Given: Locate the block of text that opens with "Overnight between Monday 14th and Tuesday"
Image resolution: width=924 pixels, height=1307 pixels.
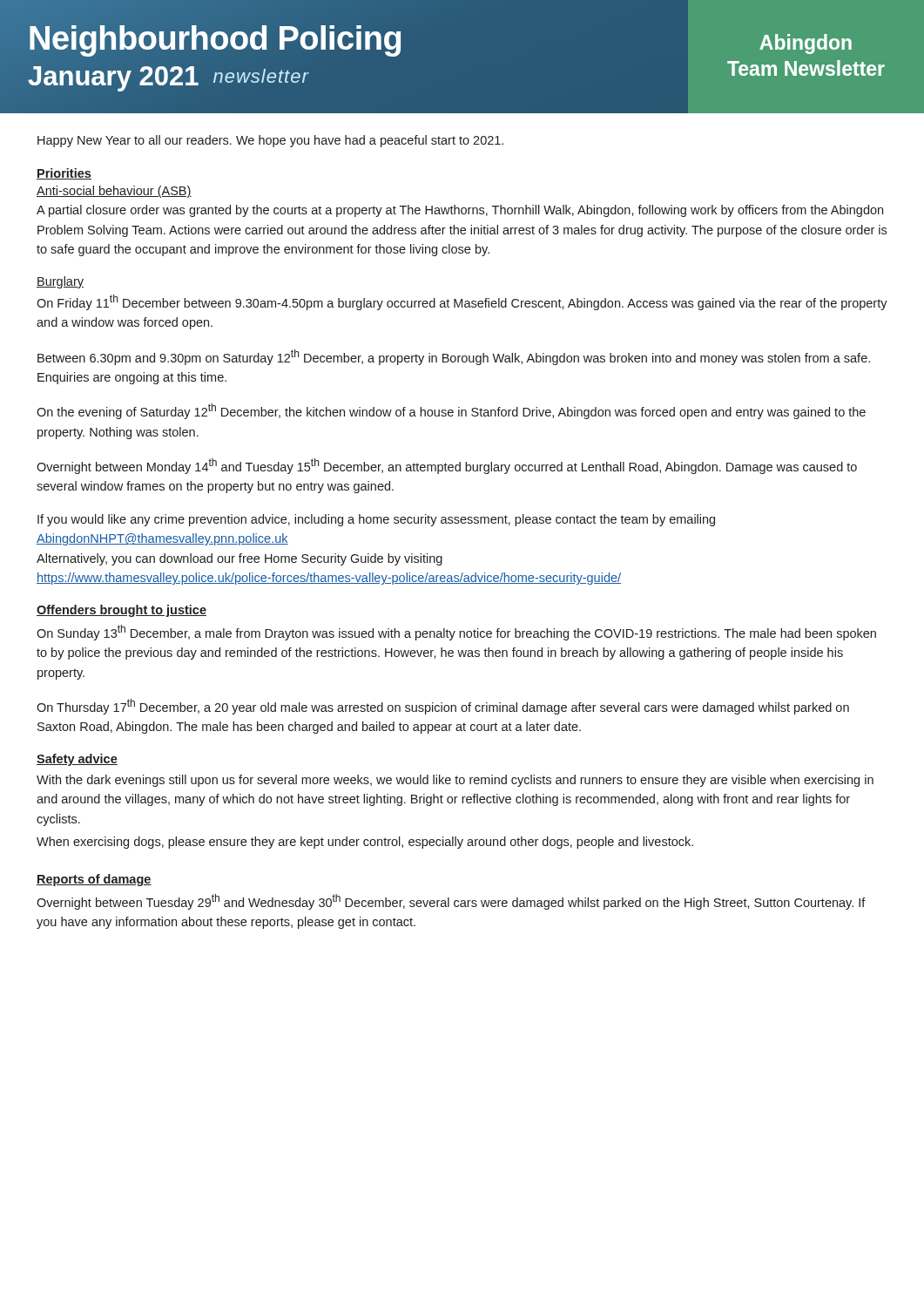Looking at the screenshot, I should pos(447,475).
